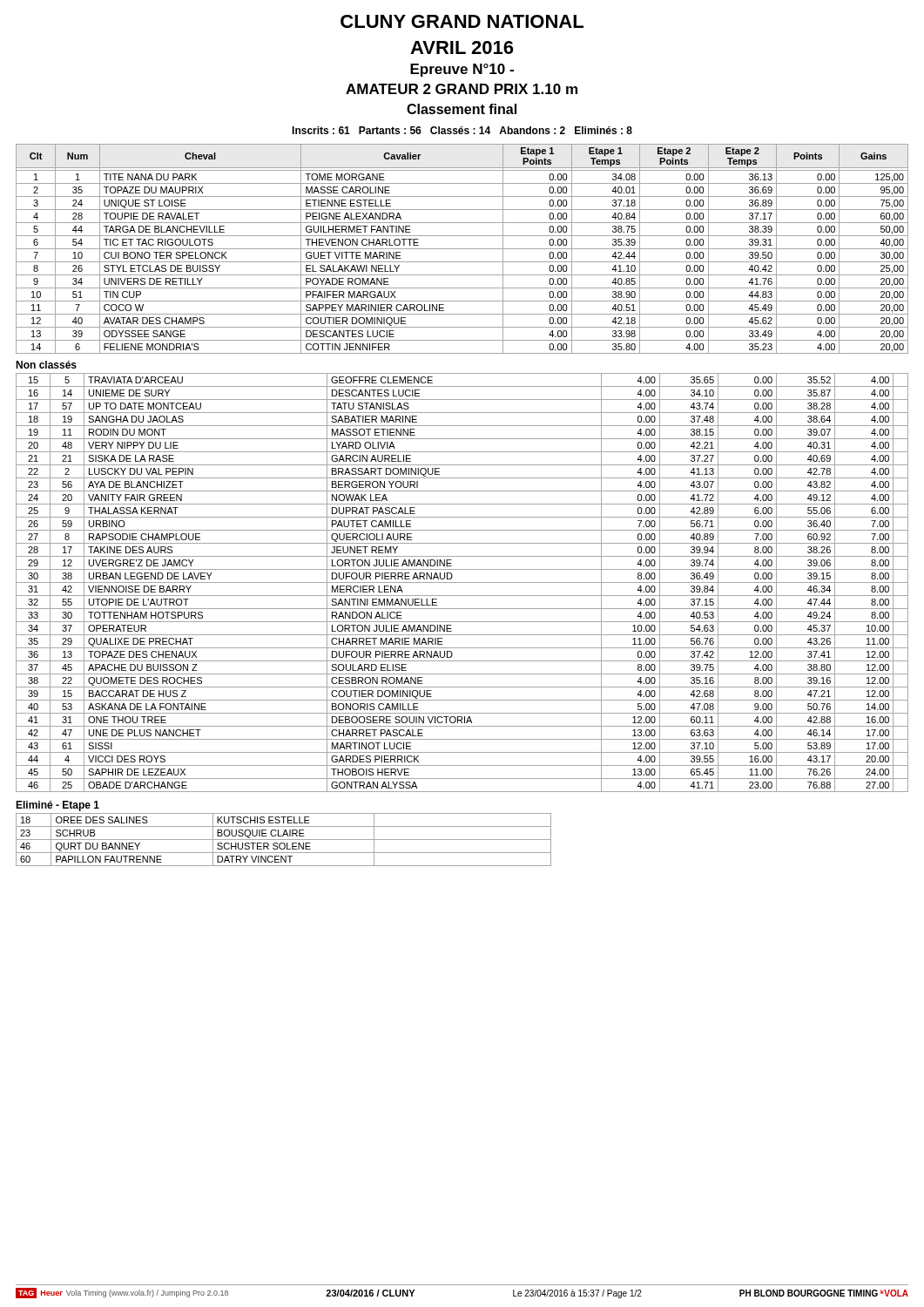Locate the table with the text "COCO W"
924x1307 pixels.
pyautogui.click(x=462, y=249)
